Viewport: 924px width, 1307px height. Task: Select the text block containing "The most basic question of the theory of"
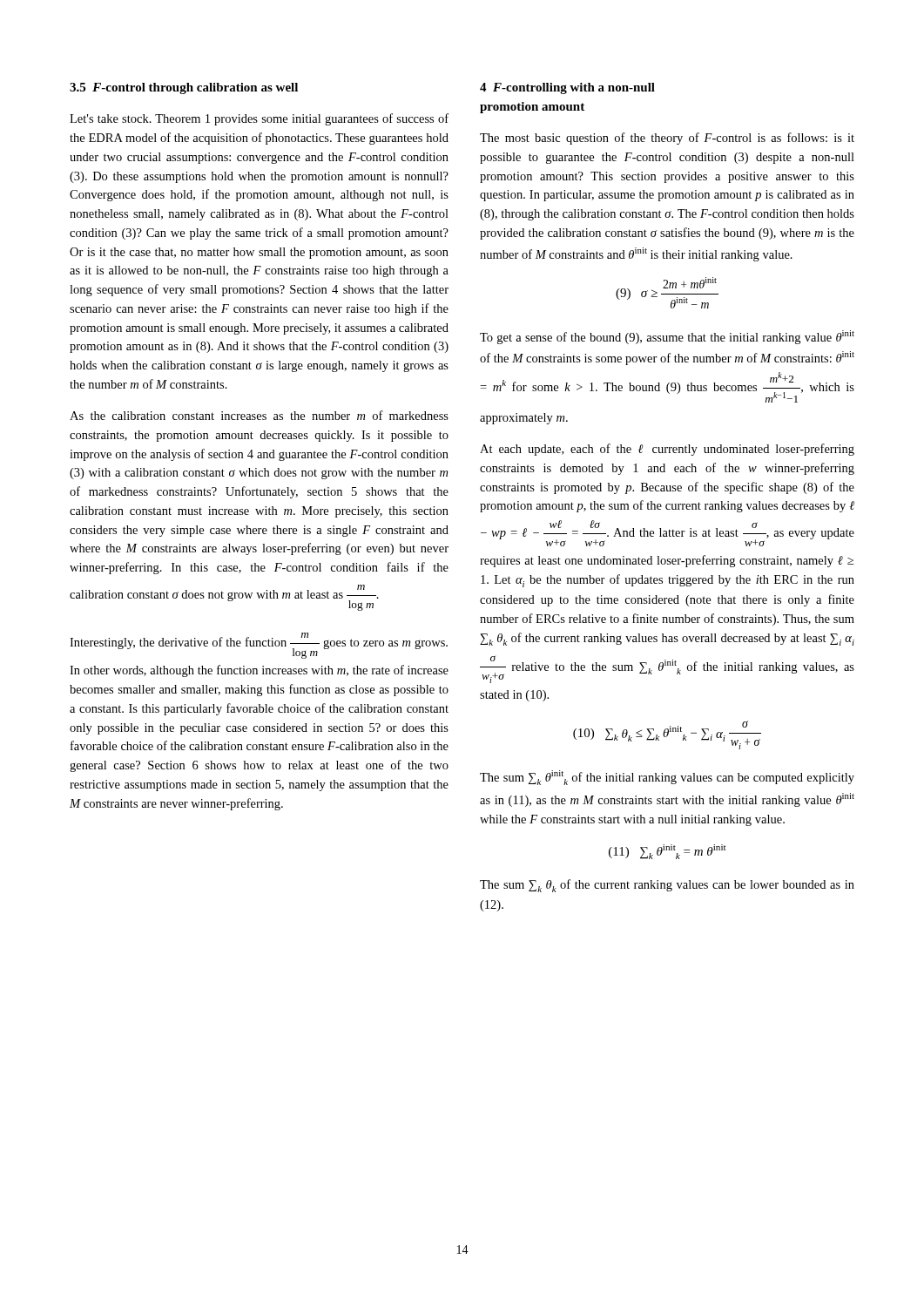[x=667, y=197]
